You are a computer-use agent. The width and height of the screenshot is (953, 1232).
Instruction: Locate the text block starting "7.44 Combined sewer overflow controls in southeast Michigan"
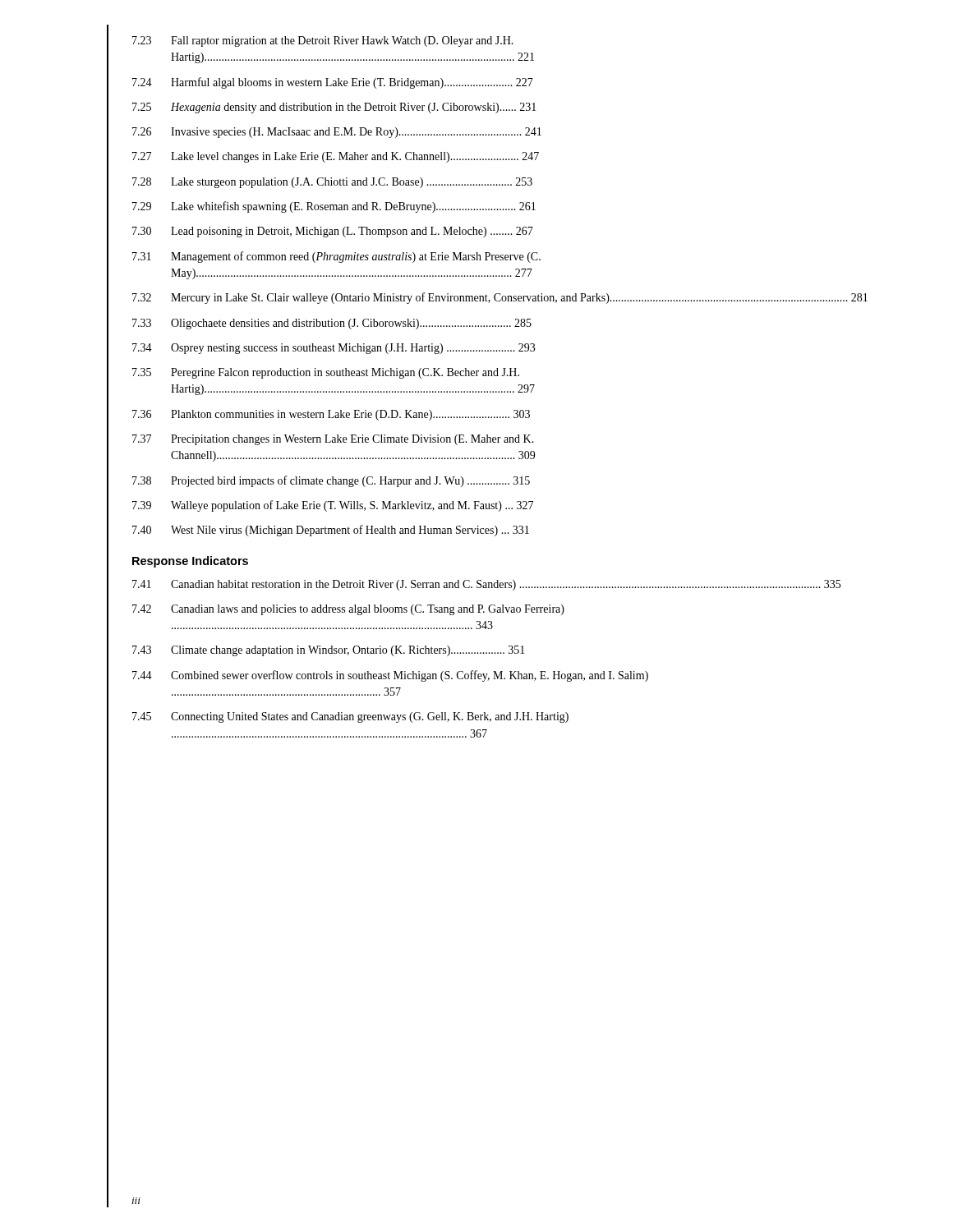[x=501, y=684]
